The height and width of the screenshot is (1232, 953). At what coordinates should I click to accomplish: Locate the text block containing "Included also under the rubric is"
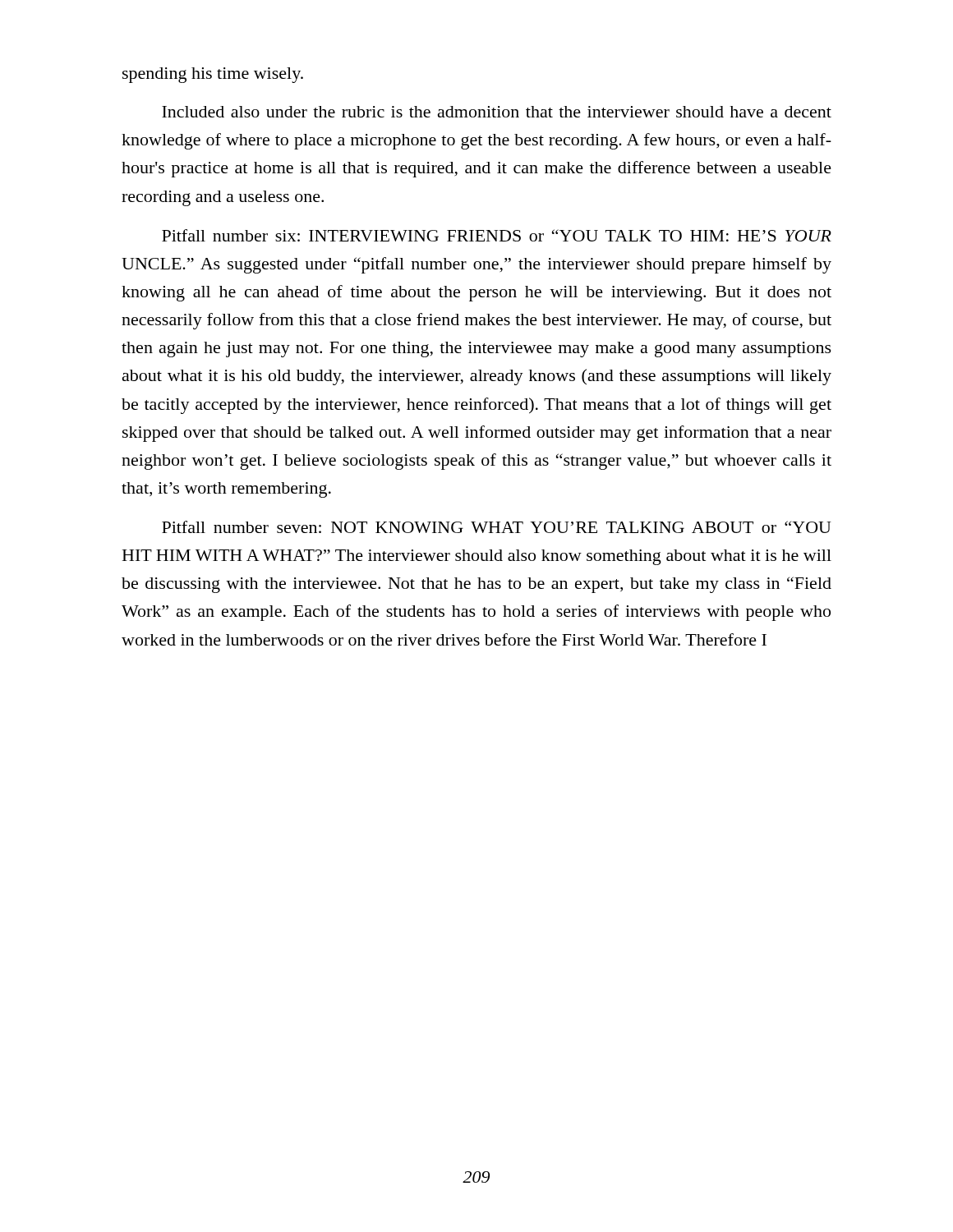point(476,154)
